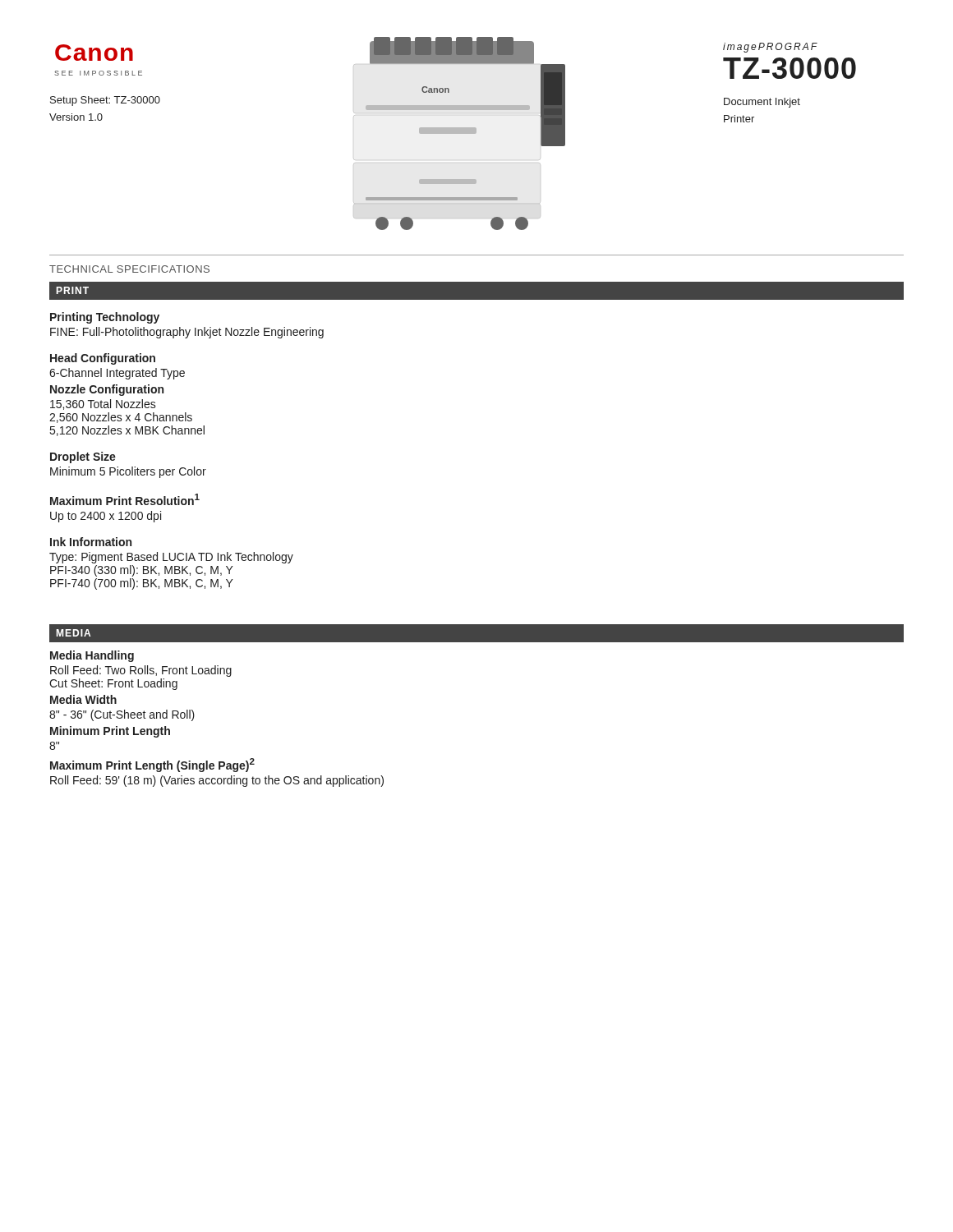Find the block on this page that starts "Head Configuration 6-Channel"
The height and width of the screenshot is (1232, 953).
pyautogui.click(x=103, y=359)
